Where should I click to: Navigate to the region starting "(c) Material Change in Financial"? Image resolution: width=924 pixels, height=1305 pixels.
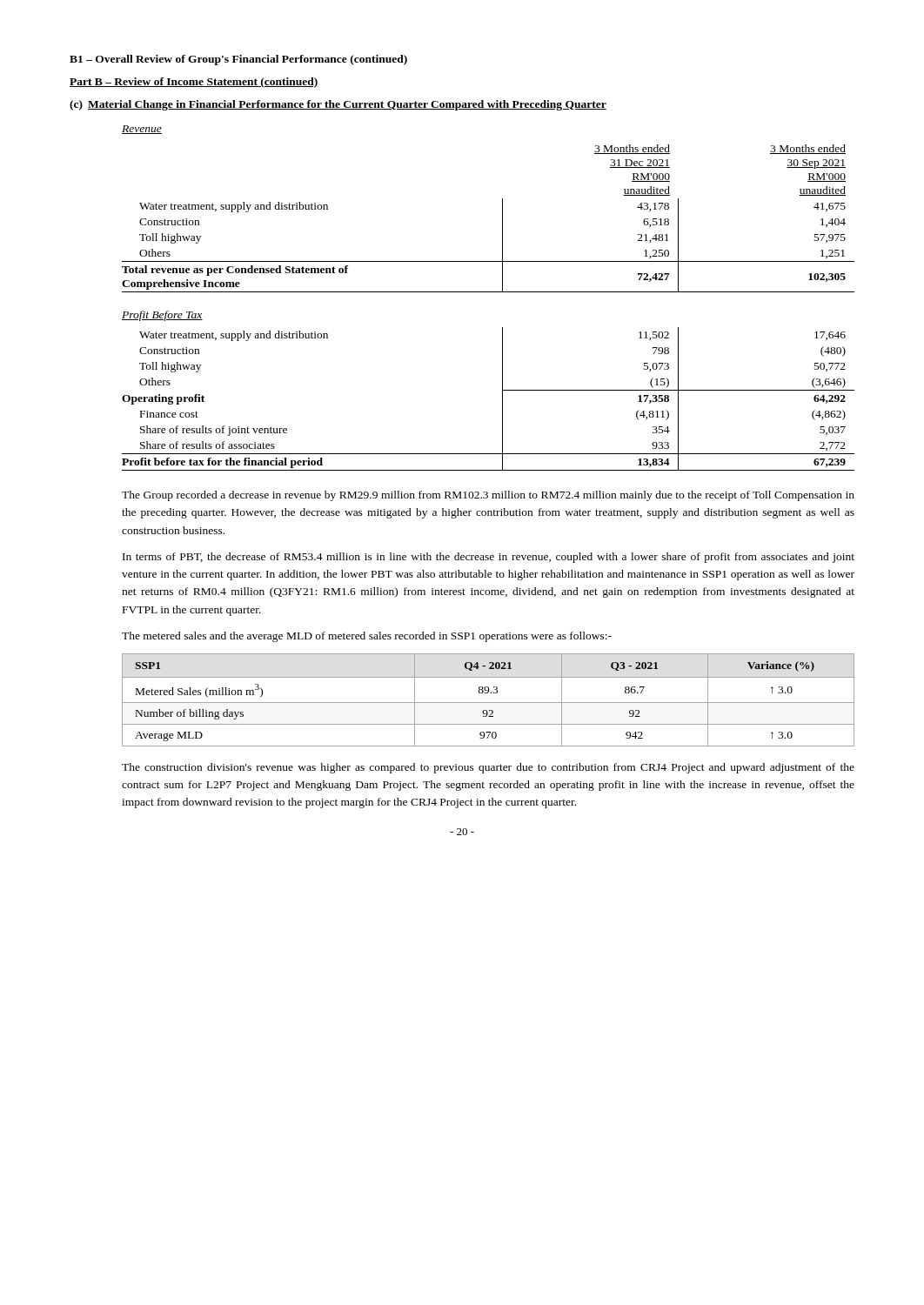pyautogui.click(x=338, y=104)
